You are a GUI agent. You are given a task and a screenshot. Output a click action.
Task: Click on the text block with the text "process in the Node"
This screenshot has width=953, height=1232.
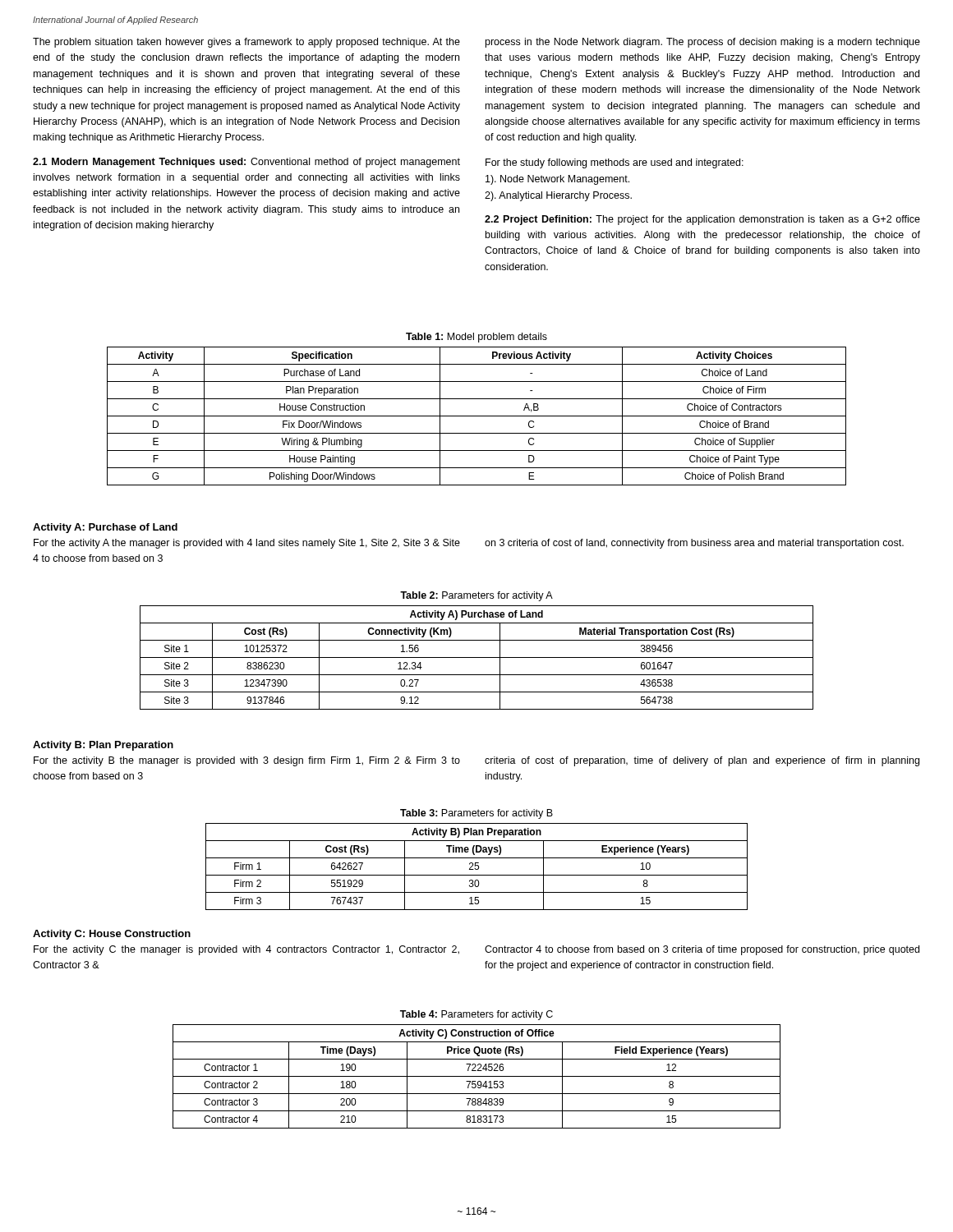click(x=702, y=90)
